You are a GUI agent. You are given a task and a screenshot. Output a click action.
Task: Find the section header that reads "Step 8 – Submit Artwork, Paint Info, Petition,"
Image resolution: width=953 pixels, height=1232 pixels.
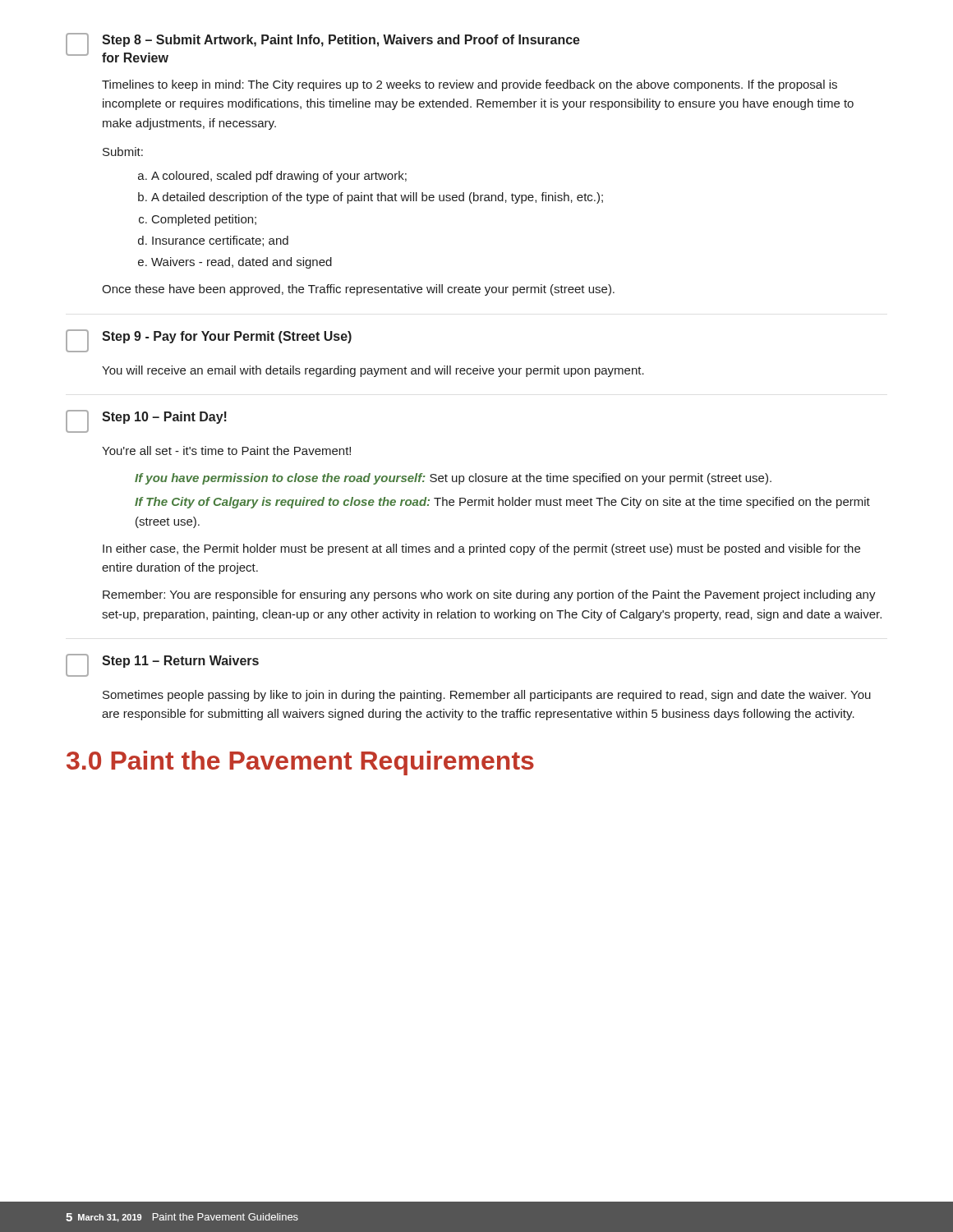coord(323,49)
